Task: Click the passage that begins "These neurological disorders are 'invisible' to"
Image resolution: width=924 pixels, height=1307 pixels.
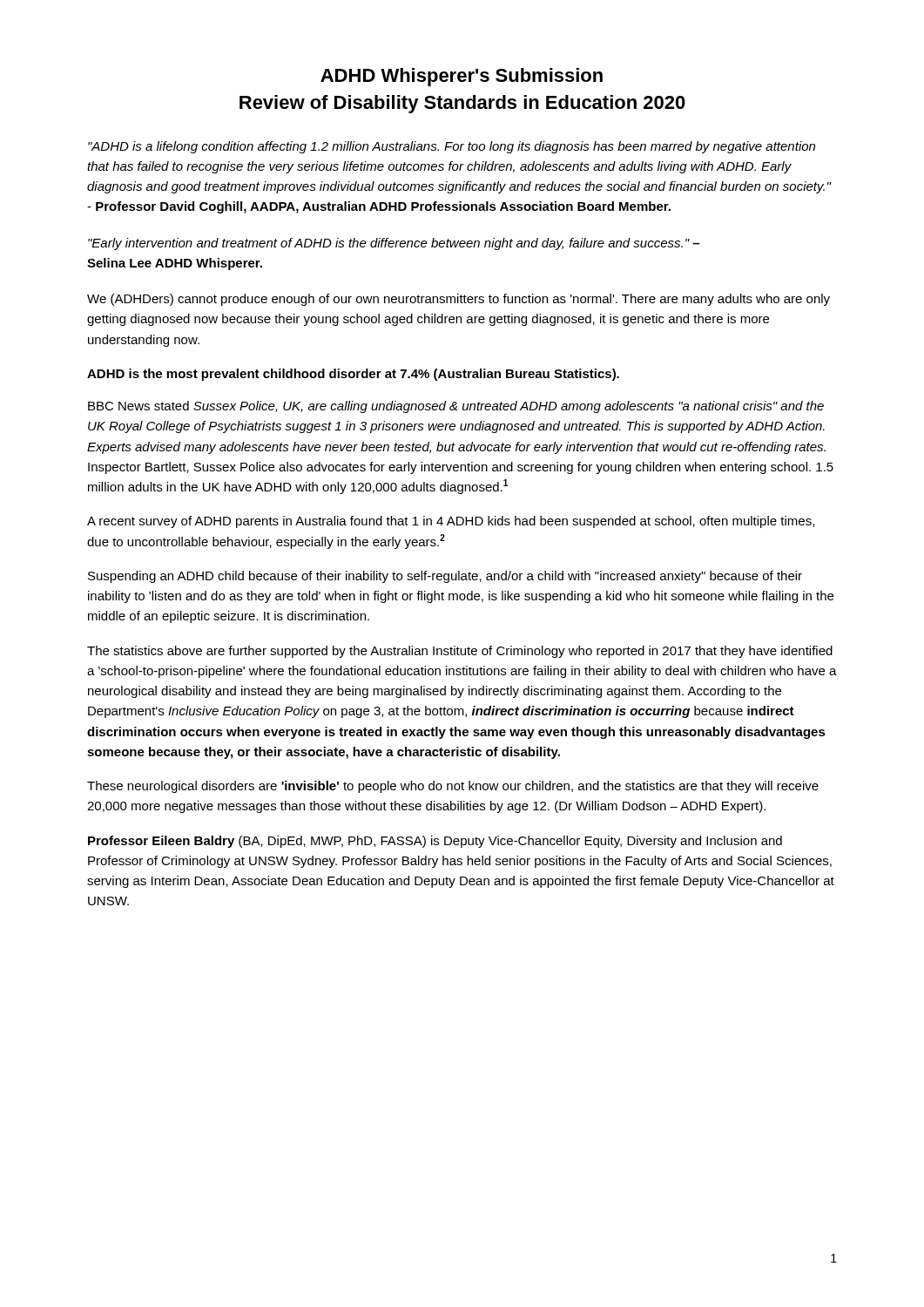Action: tap(453, 796)
